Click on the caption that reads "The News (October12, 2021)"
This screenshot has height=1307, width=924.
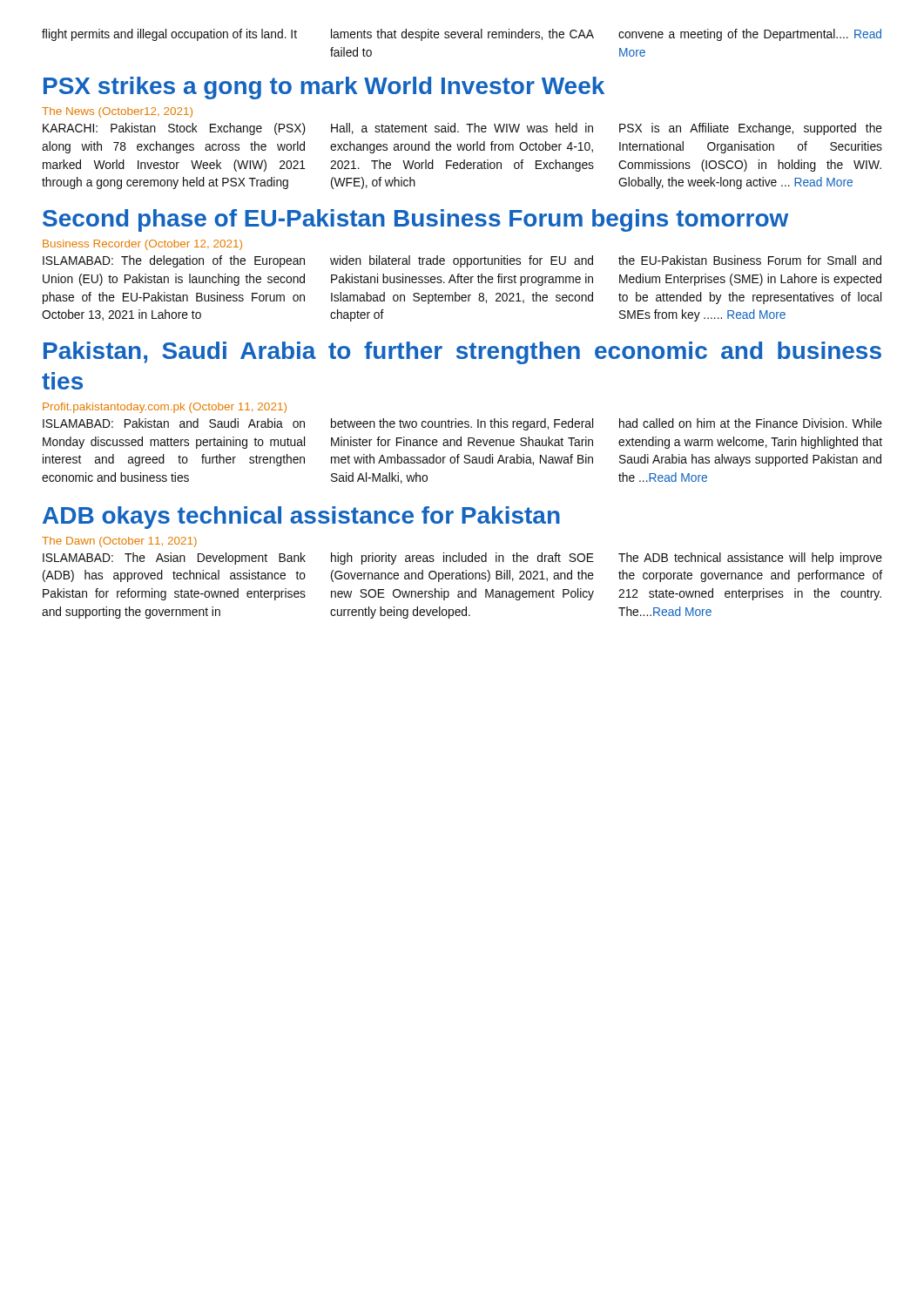click(x=117, y=112)
